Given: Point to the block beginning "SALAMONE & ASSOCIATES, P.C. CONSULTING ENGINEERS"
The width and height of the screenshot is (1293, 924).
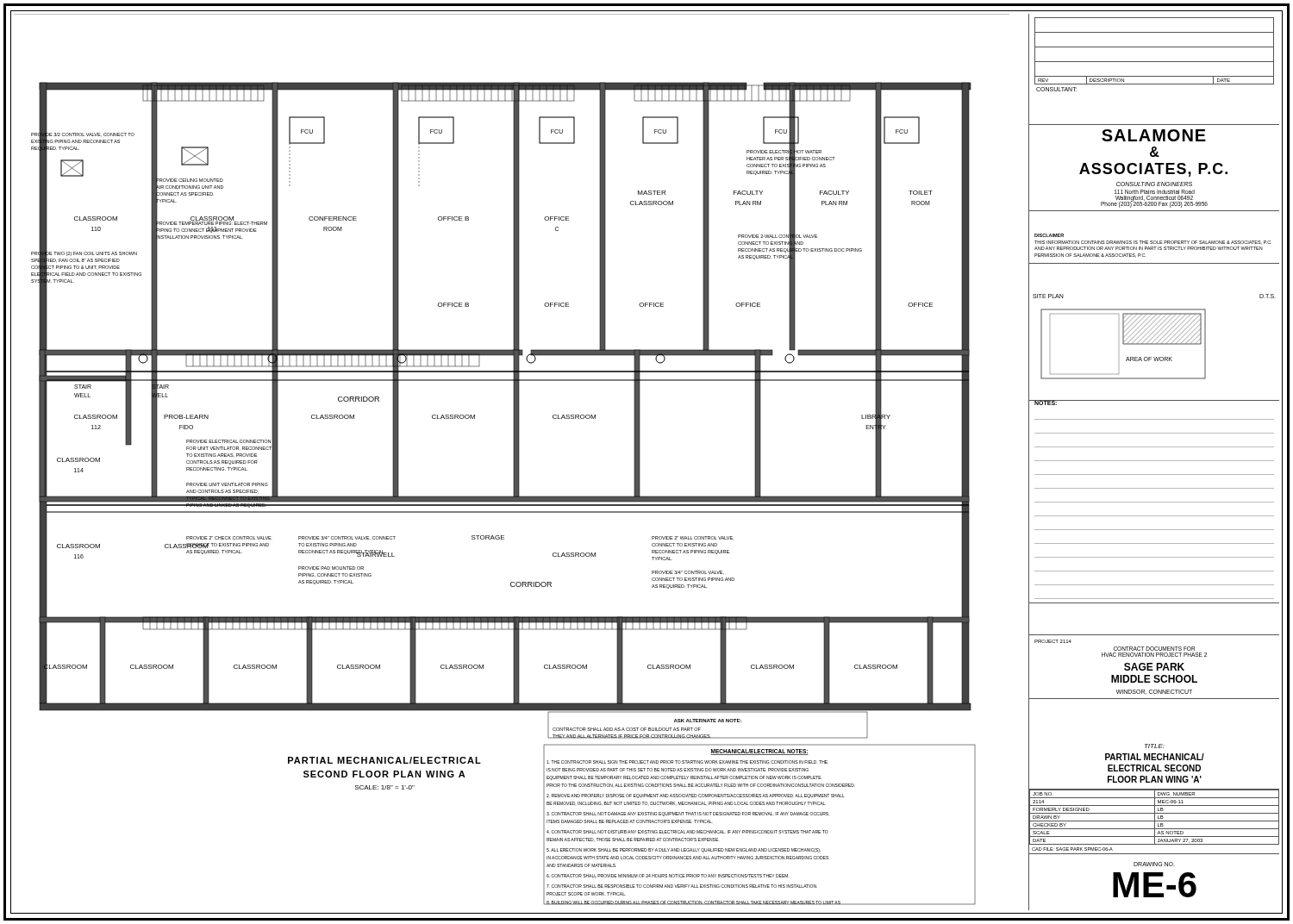Looking at the screenshot, I should click(x=1154, y=166).
